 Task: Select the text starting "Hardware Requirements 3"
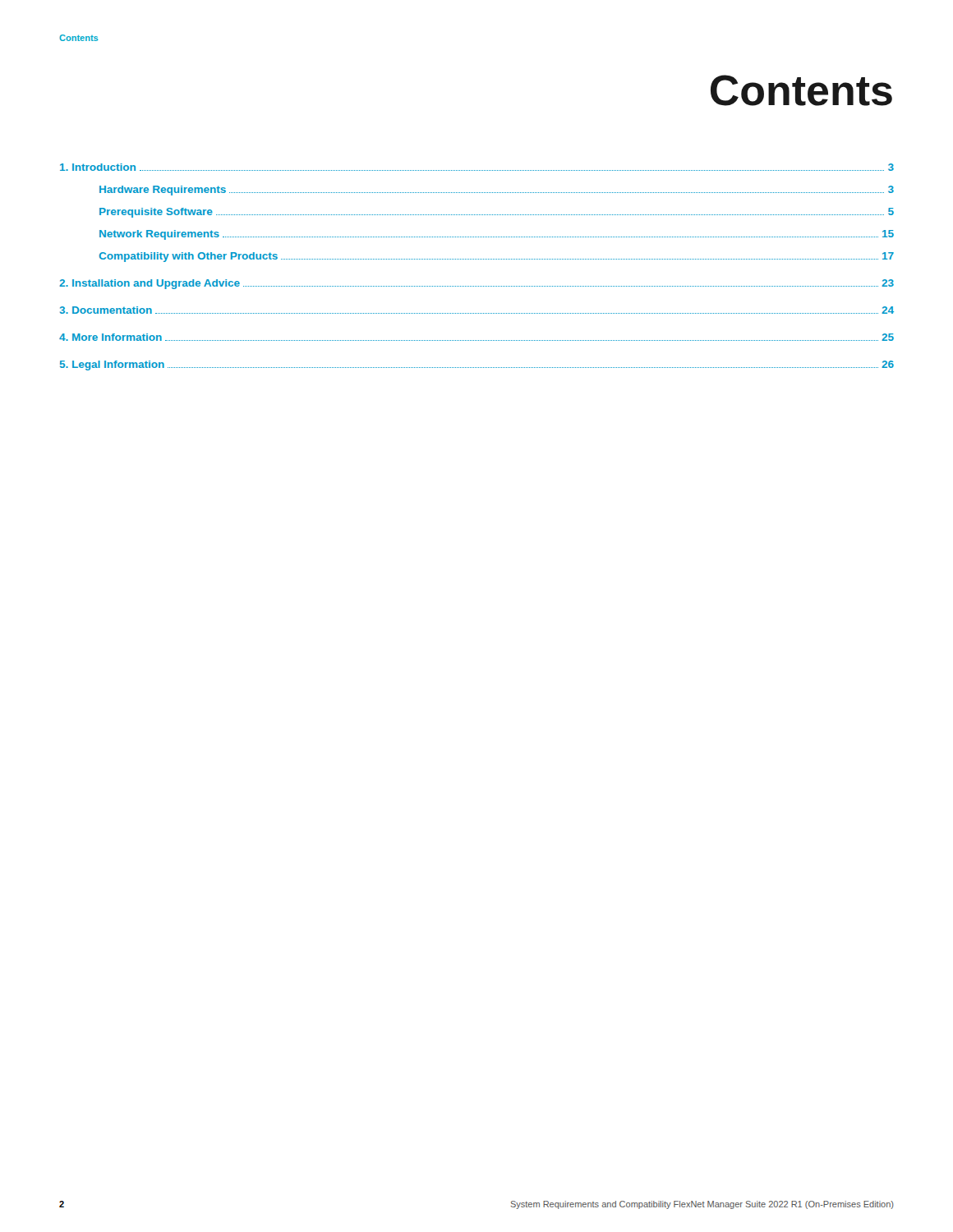click(496, 189)
